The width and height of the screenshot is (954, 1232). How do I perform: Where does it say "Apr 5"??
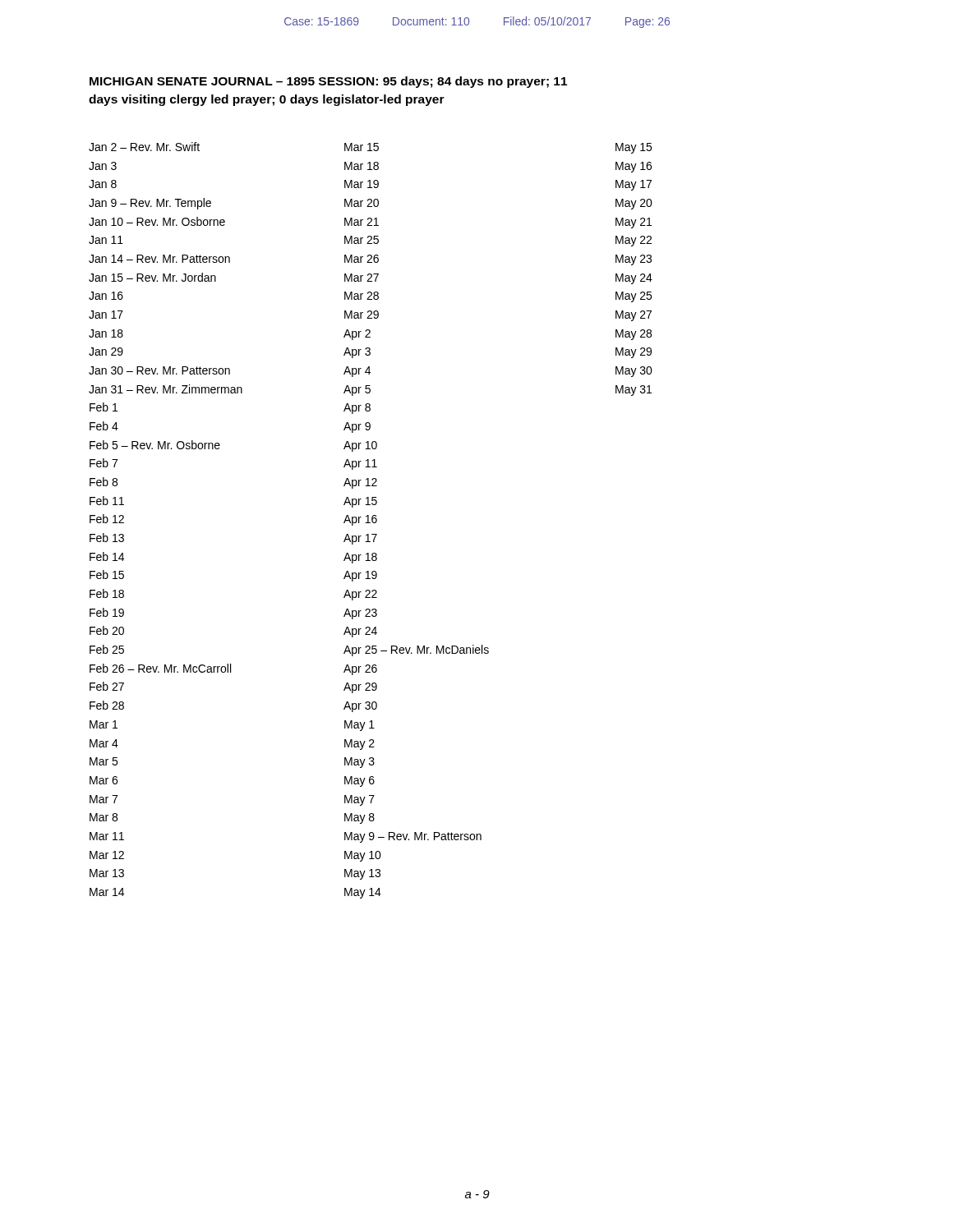pyautogui.click(x=357, y=391)
